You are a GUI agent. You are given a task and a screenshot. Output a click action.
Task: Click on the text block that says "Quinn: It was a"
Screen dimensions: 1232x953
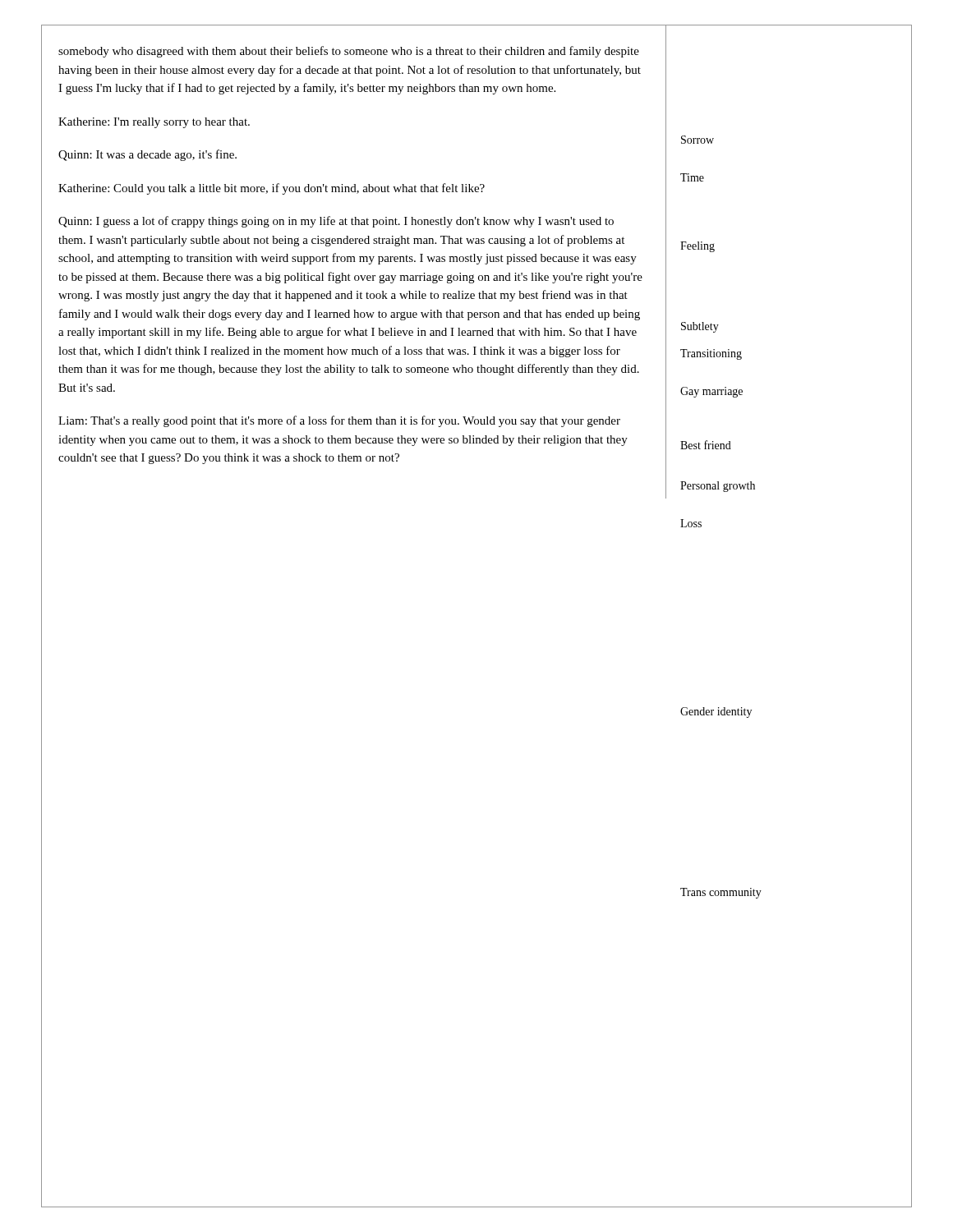147,155
